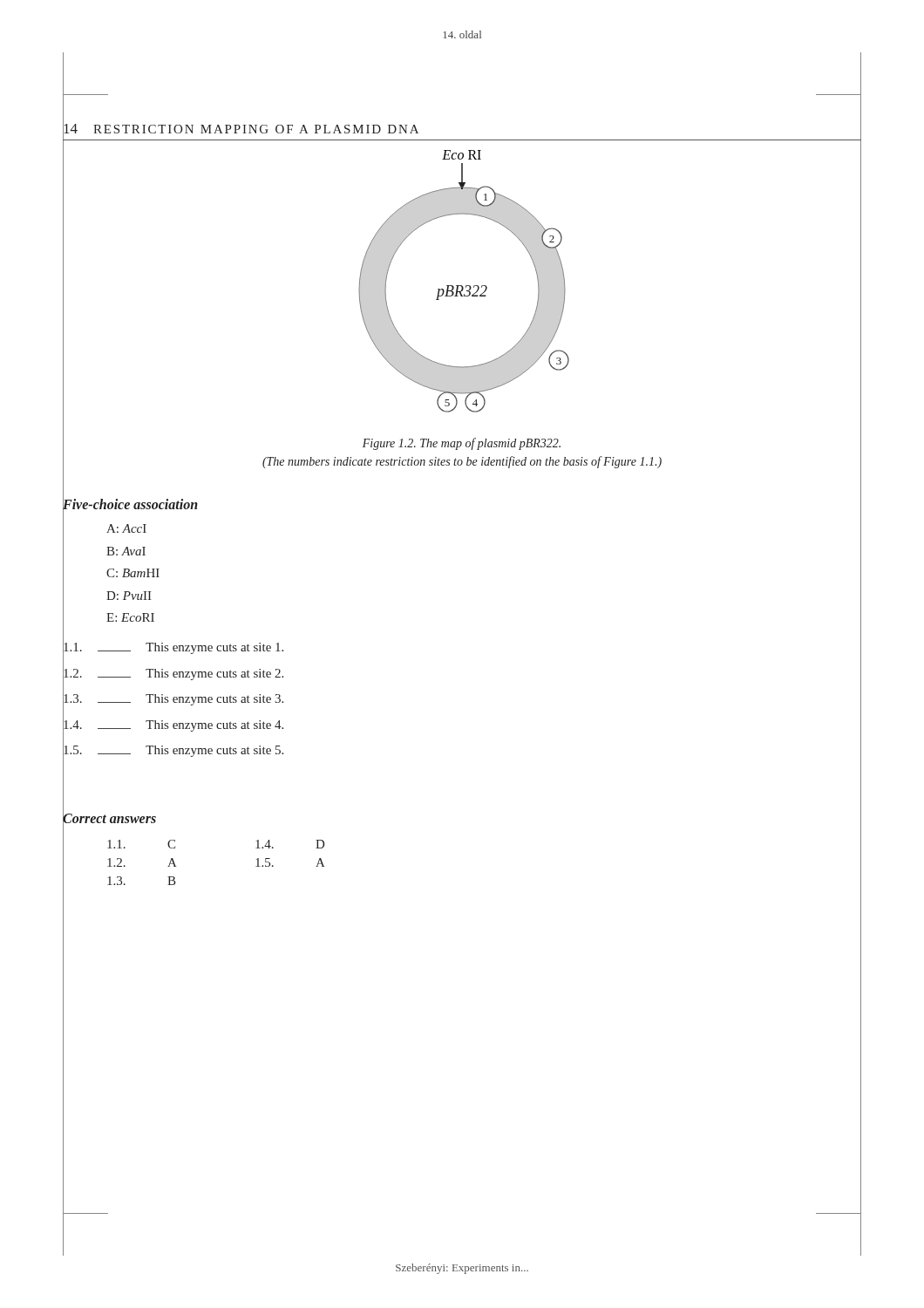
Task: Click where it says "B: AvaI"
Action: (x=126, y=551)
